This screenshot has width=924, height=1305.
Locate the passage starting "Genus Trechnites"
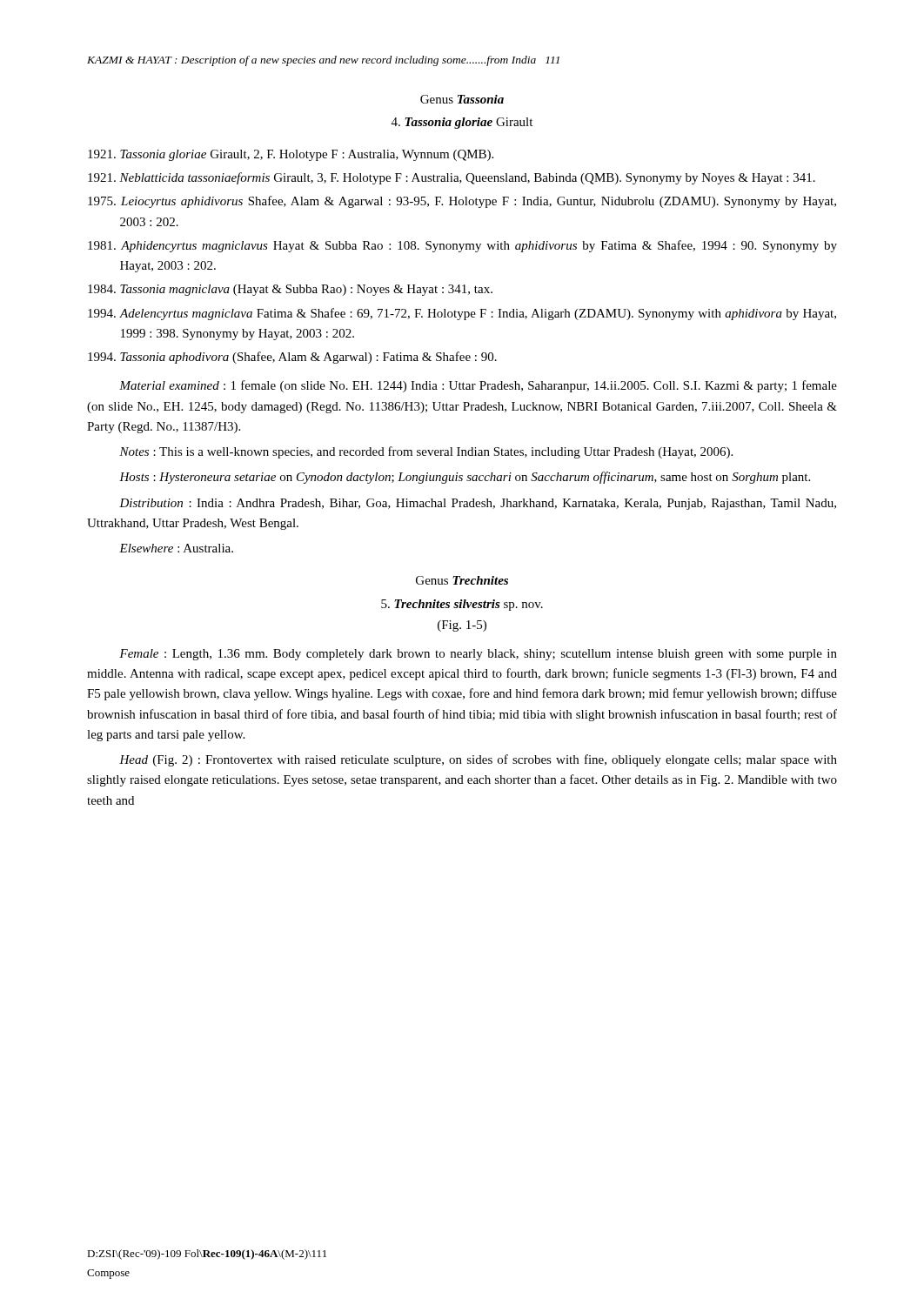coord(462,581)
